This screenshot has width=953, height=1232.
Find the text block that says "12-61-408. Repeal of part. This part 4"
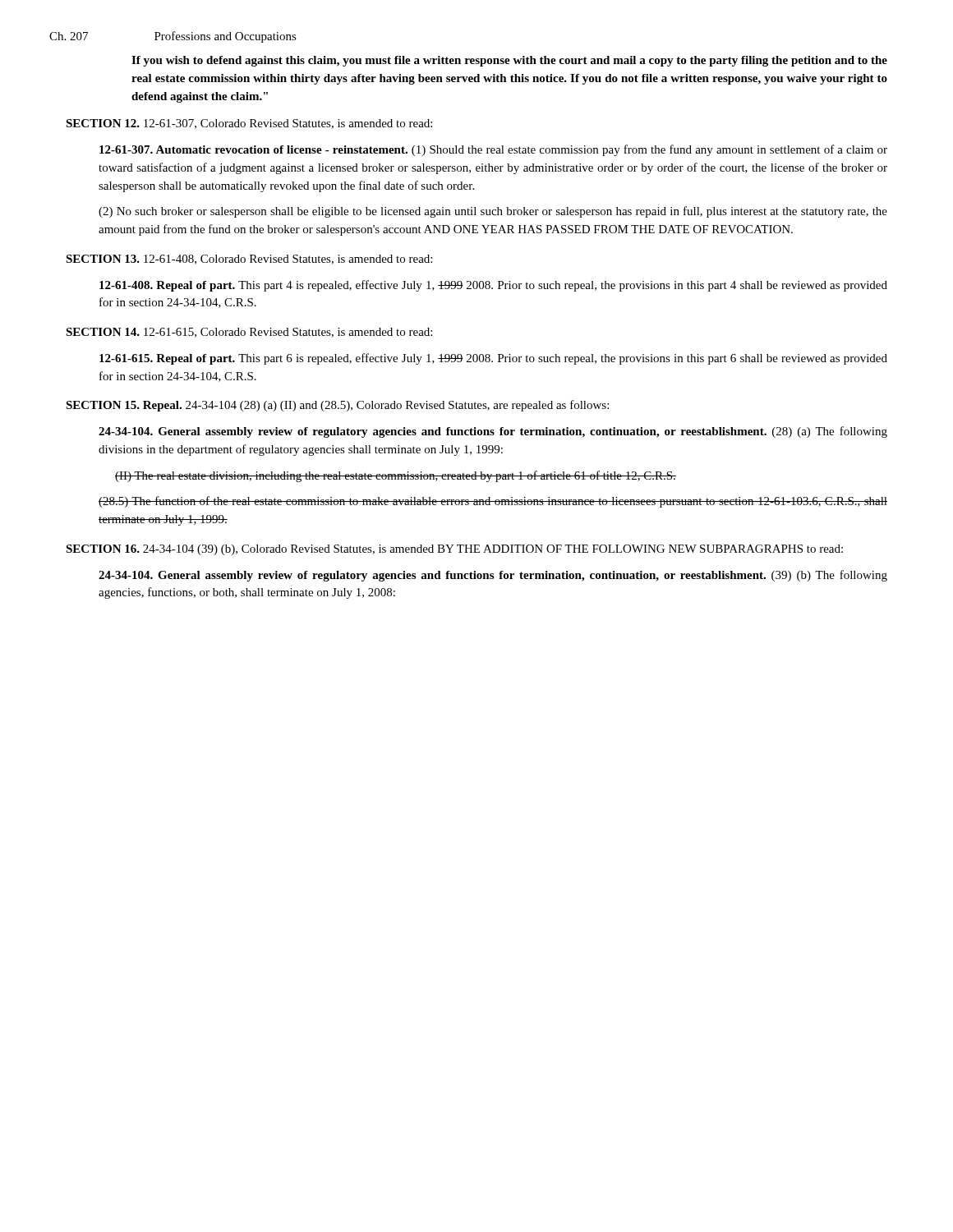click(x=493, y=294)
